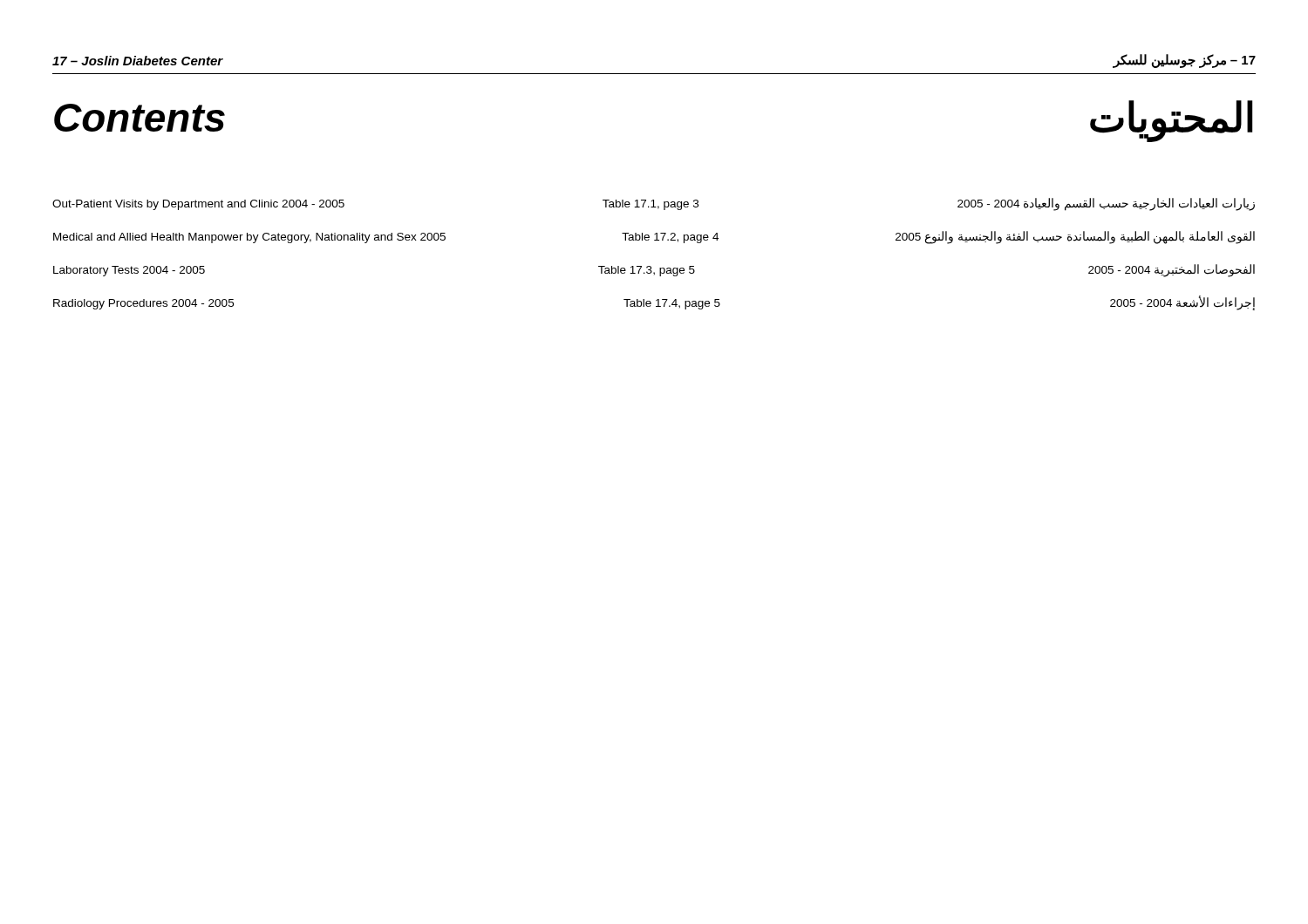Where does it say "Contents المحتويات"?

(148, 121)
